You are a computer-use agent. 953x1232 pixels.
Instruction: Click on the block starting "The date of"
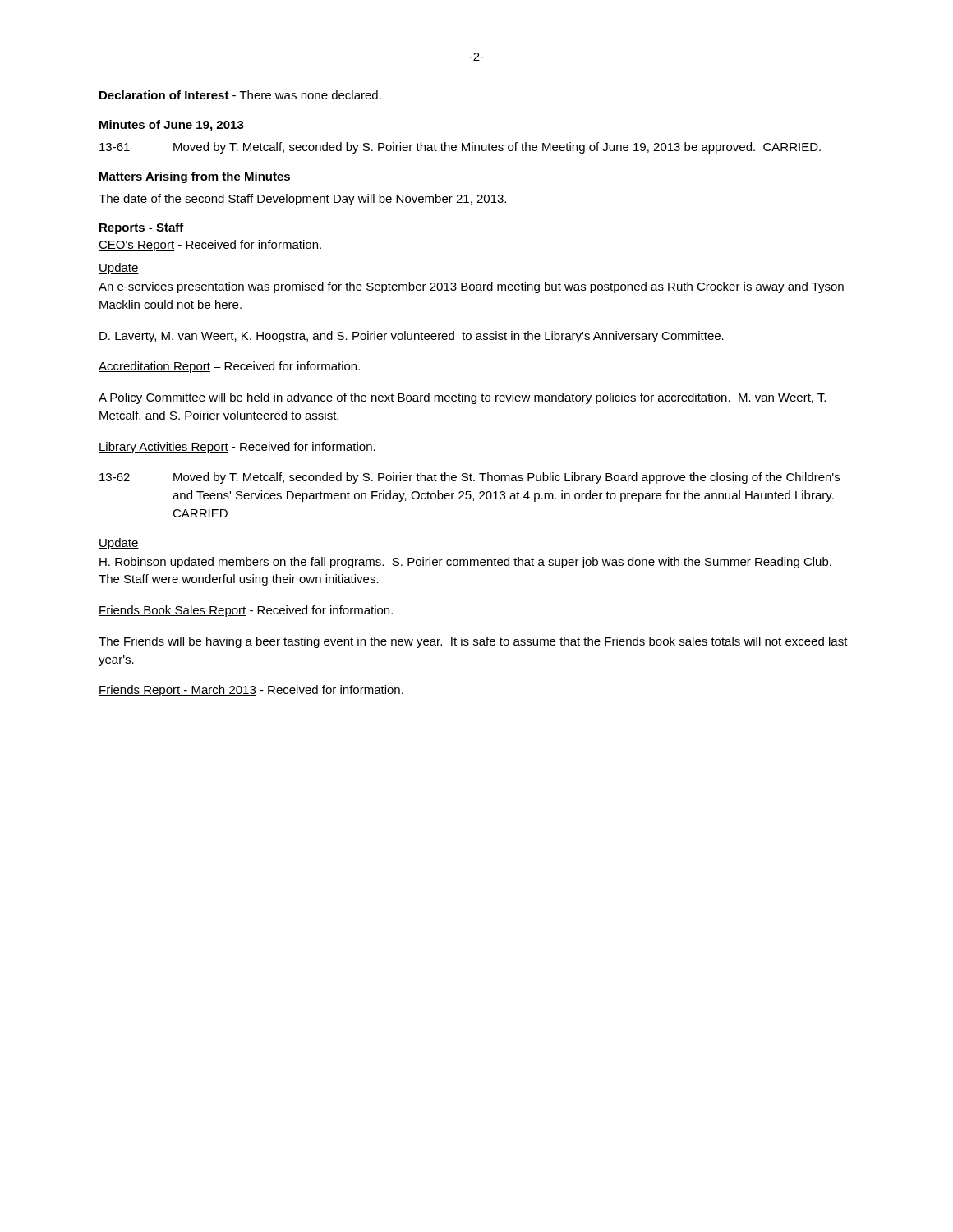point(303,198)
